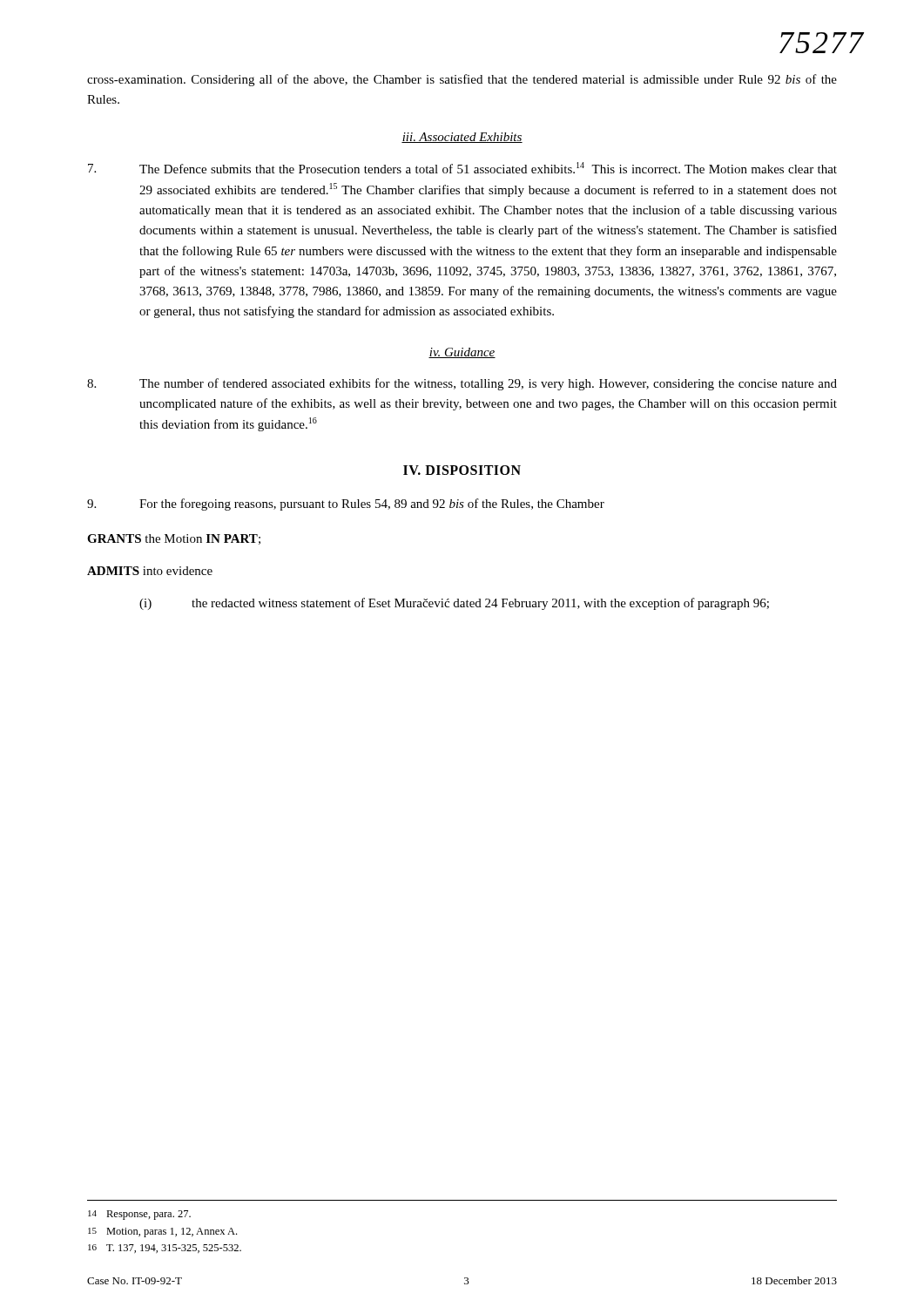Find the text containing "GRANTS the Motion IN PART;"
Viewport: 924px width, 1307px height.
174,538
